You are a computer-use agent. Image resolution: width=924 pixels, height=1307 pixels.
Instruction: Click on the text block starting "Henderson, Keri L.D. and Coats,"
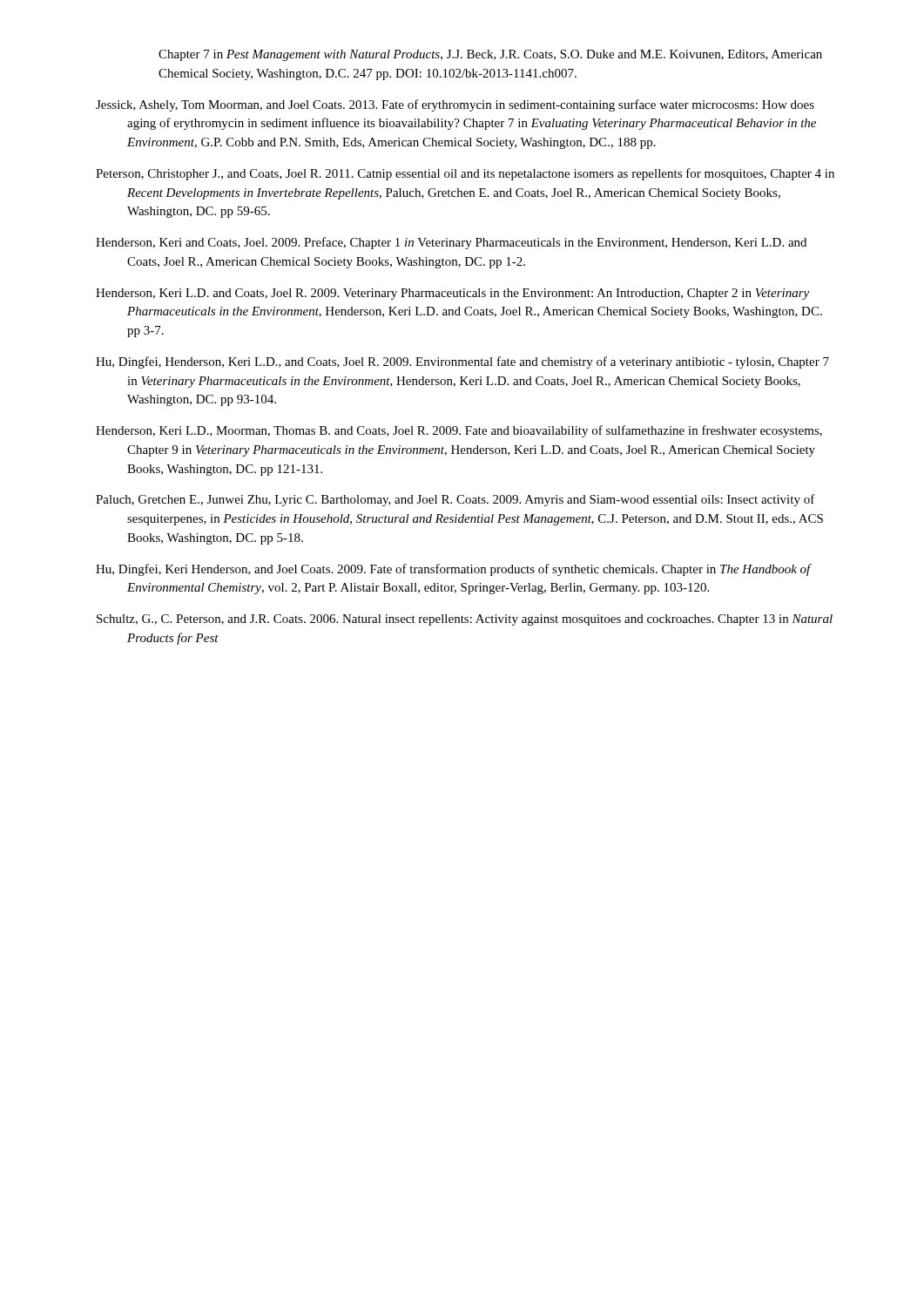459,311
